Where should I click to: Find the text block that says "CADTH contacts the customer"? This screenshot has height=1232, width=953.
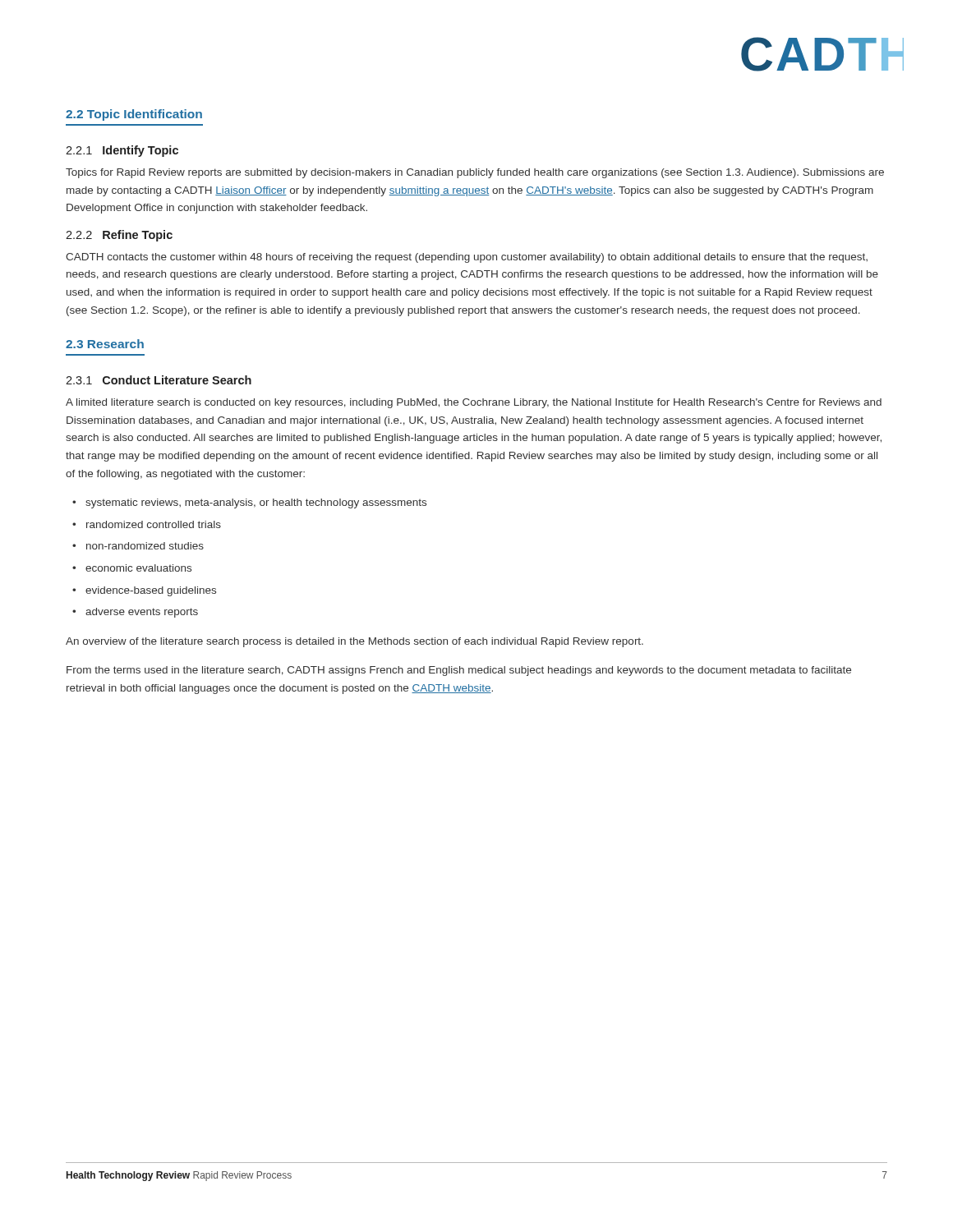[472, 283]
